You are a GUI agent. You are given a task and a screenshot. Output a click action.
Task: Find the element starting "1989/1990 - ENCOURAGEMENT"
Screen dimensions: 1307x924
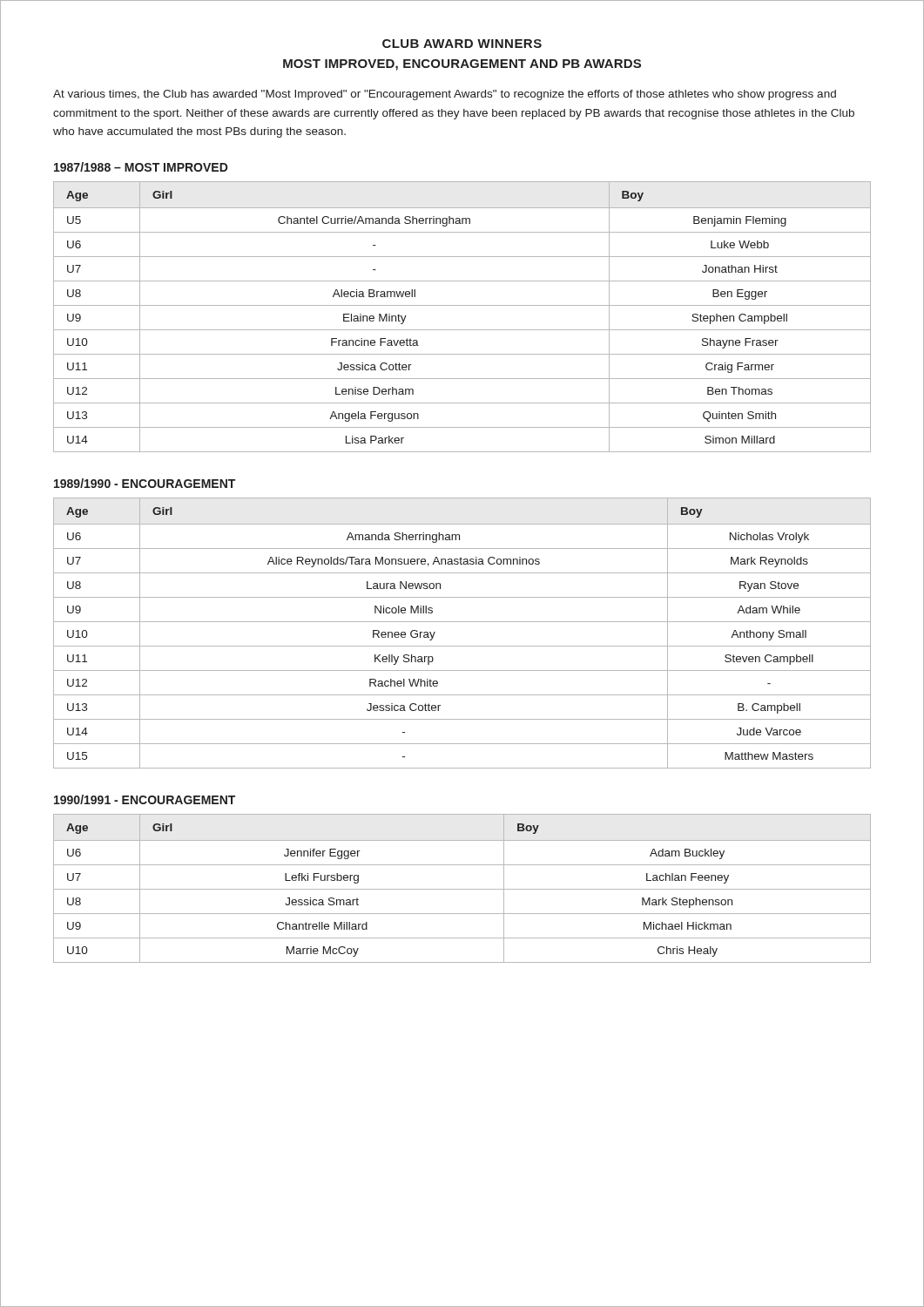pos(144,483)
